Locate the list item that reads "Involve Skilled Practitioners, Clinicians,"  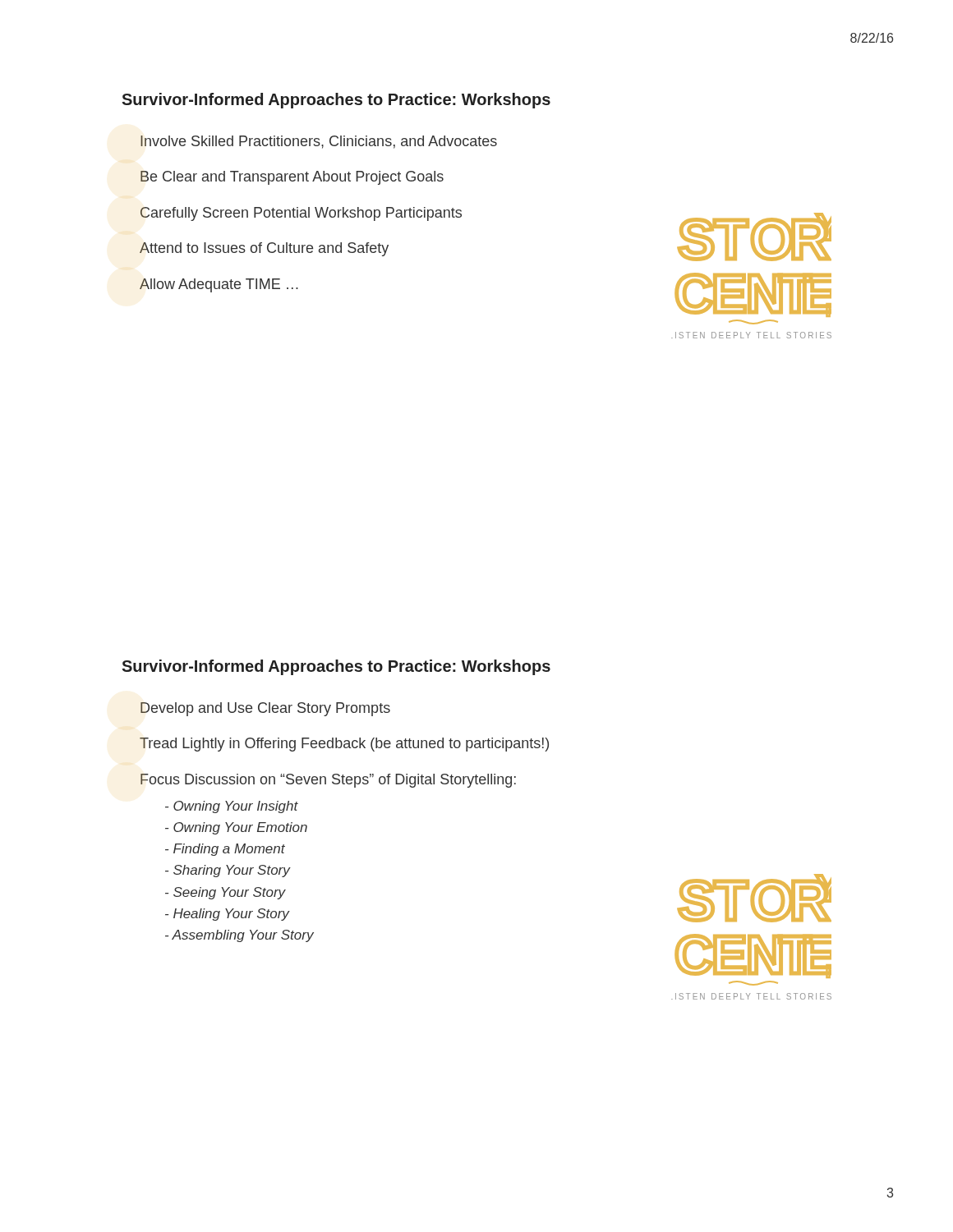(309, 142)
